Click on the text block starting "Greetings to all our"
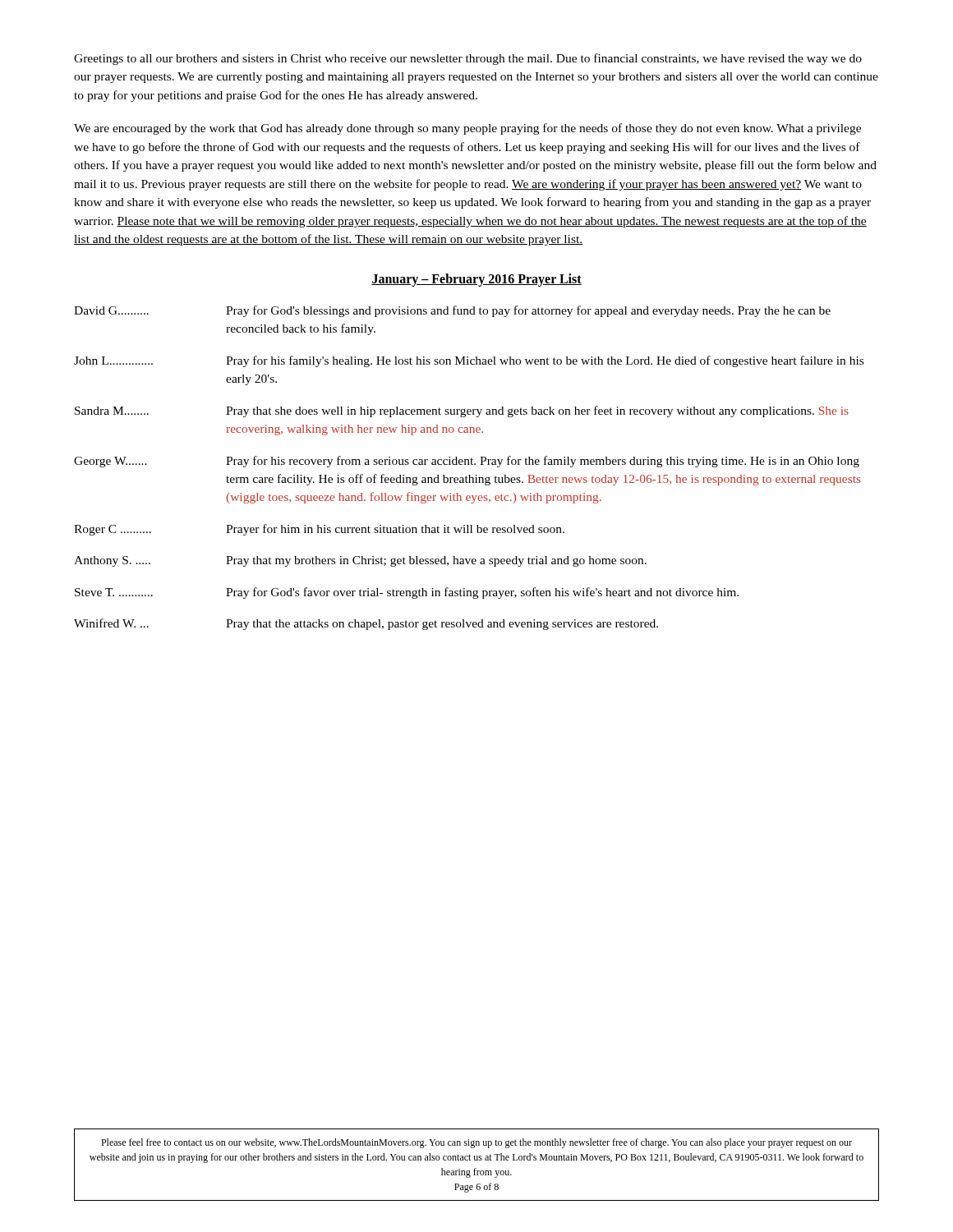Screen dimensions: 1232x953 click(x=476, y=76)
